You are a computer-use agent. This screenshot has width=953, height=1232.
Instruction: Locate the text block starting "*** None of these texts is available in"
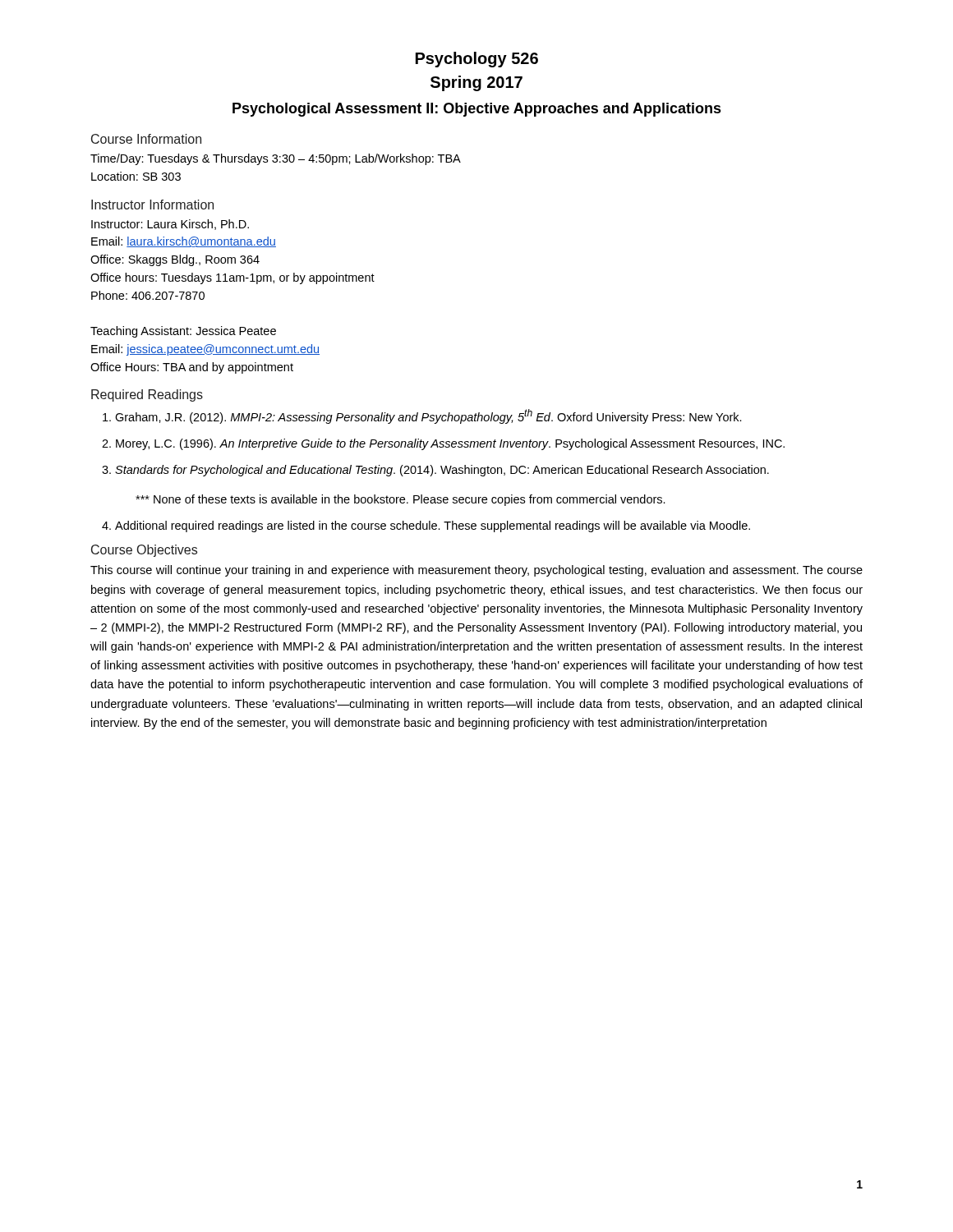(476, 500)
